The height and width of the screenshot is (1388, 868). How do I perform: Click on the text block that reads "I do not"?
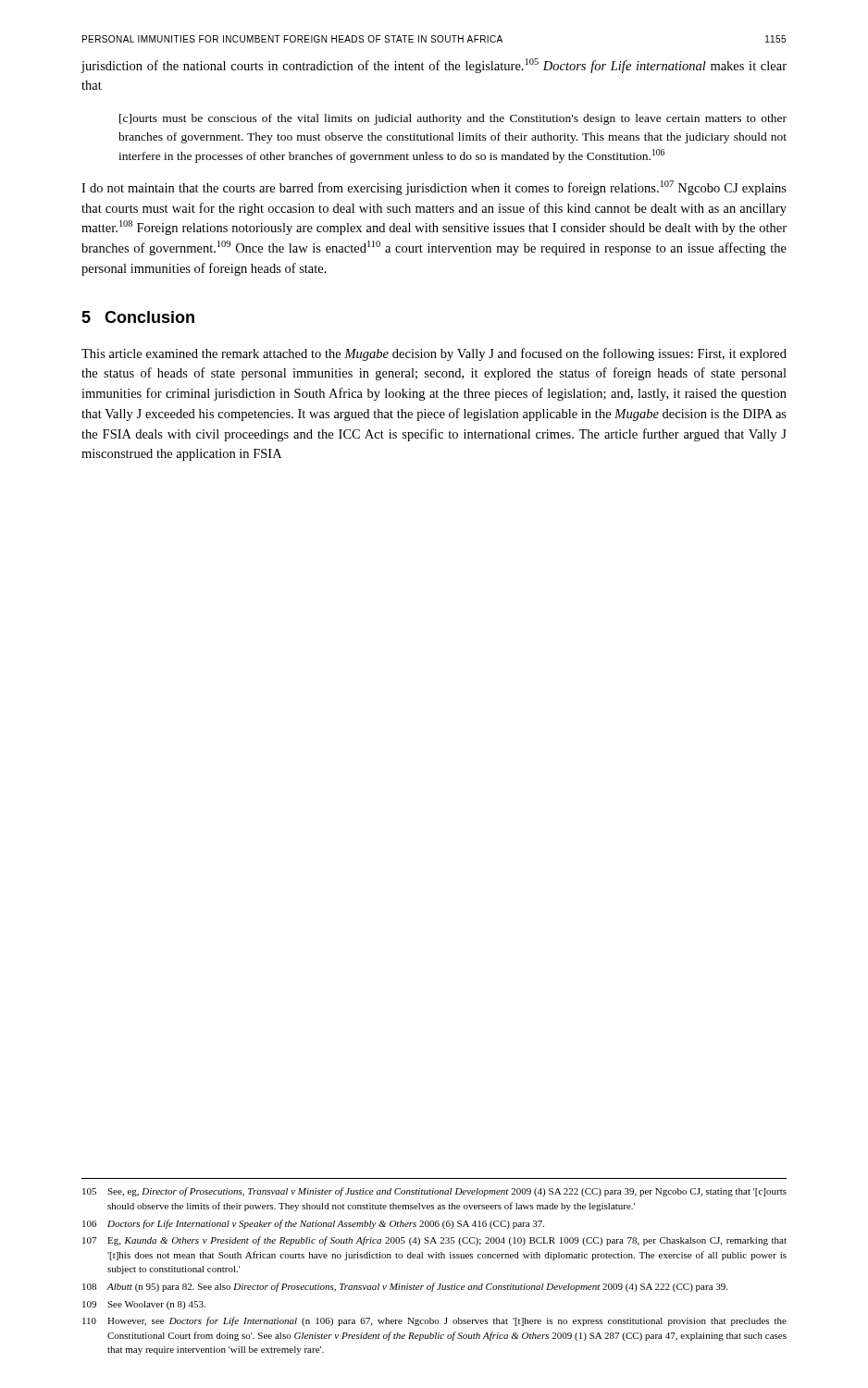[x=434, y=227]
